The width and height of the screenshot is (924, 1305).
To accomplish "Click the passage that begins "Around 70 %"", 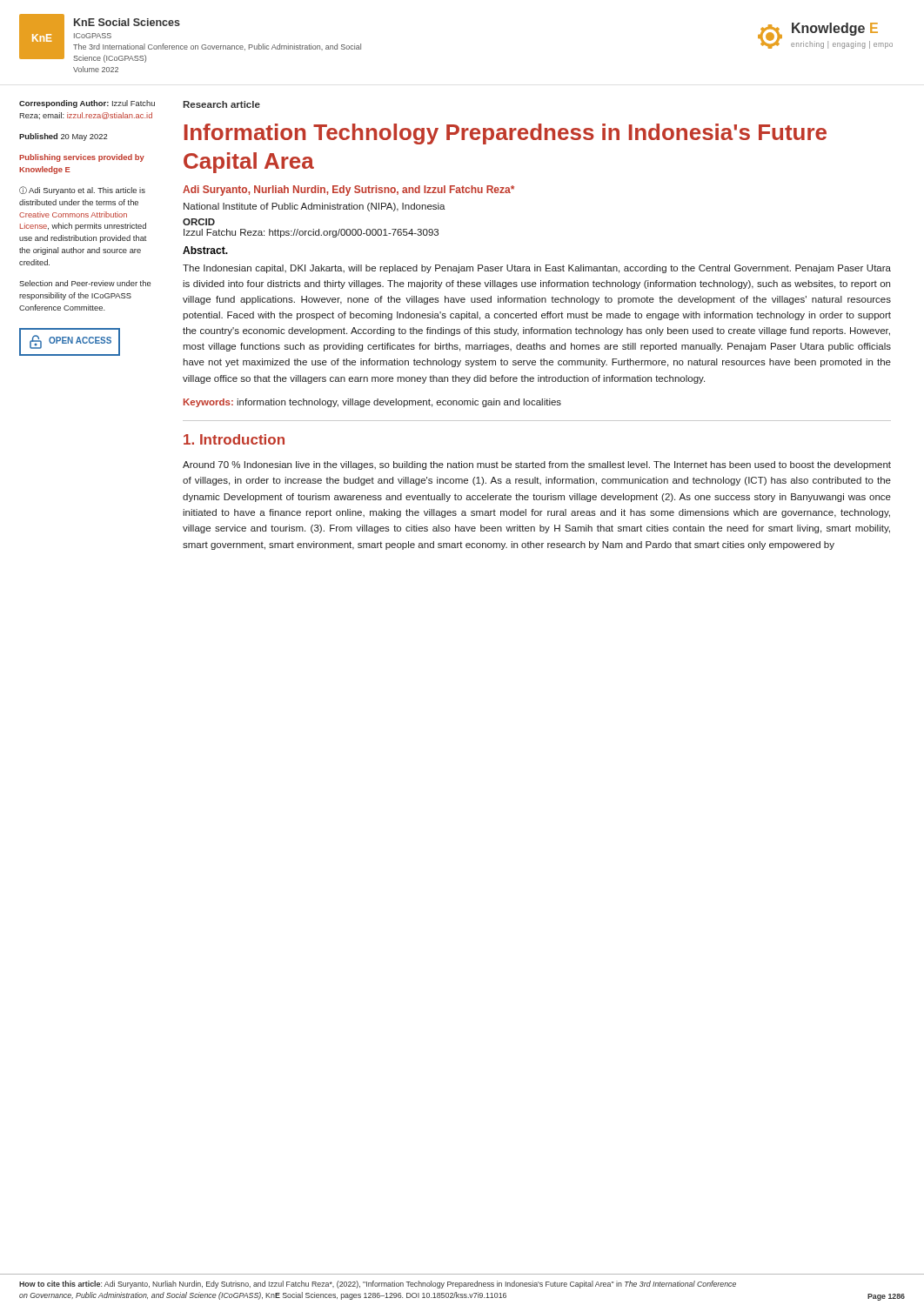I will [537, 504].
